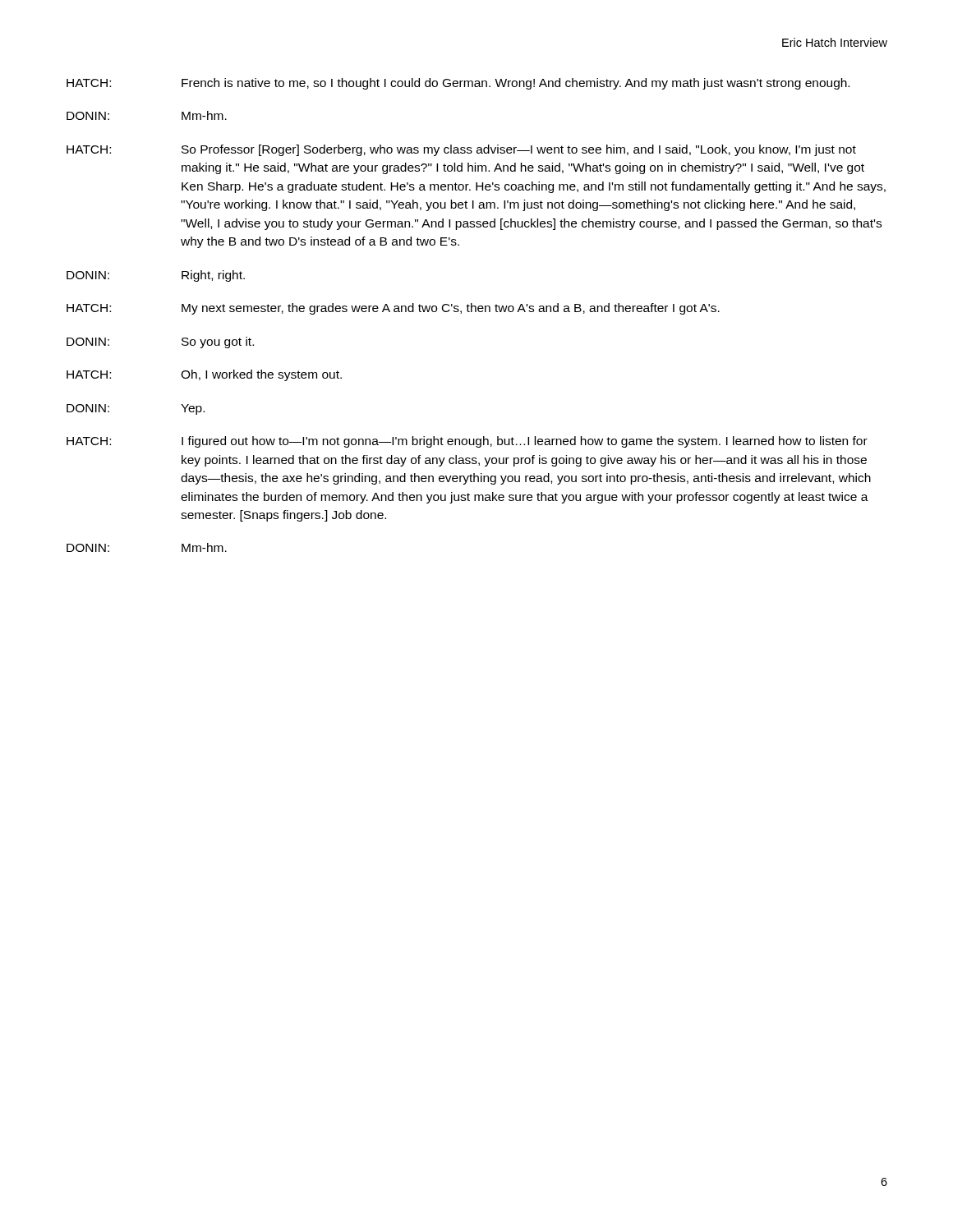The height and width of the screenshot is (1232, 953).
Task: Select the text block that says "HATCH: So Professor [Roger] Soderberg,"
Action: (476, 196)
